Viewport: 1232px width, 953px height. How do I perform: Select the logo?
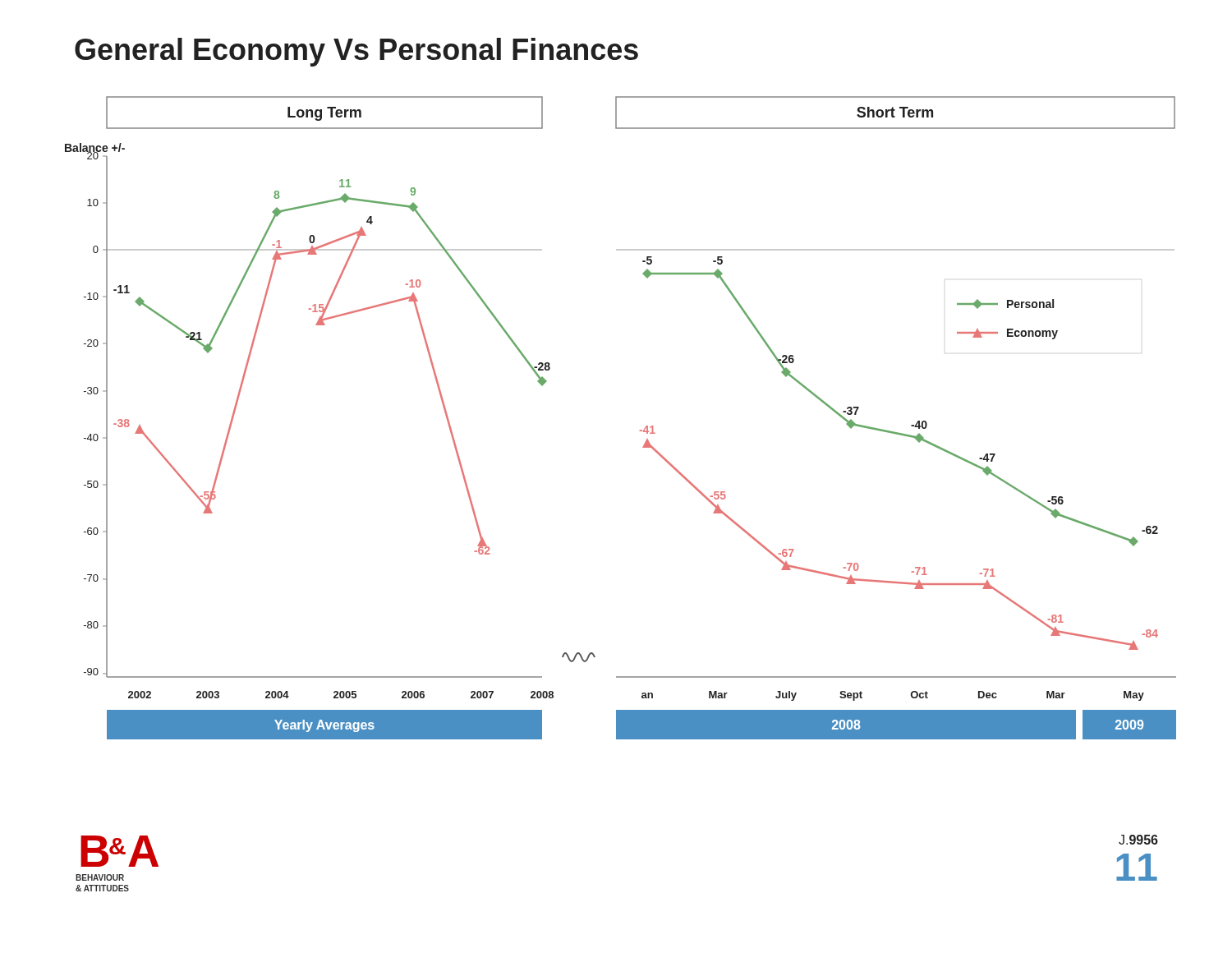click(x=123, y=863)
